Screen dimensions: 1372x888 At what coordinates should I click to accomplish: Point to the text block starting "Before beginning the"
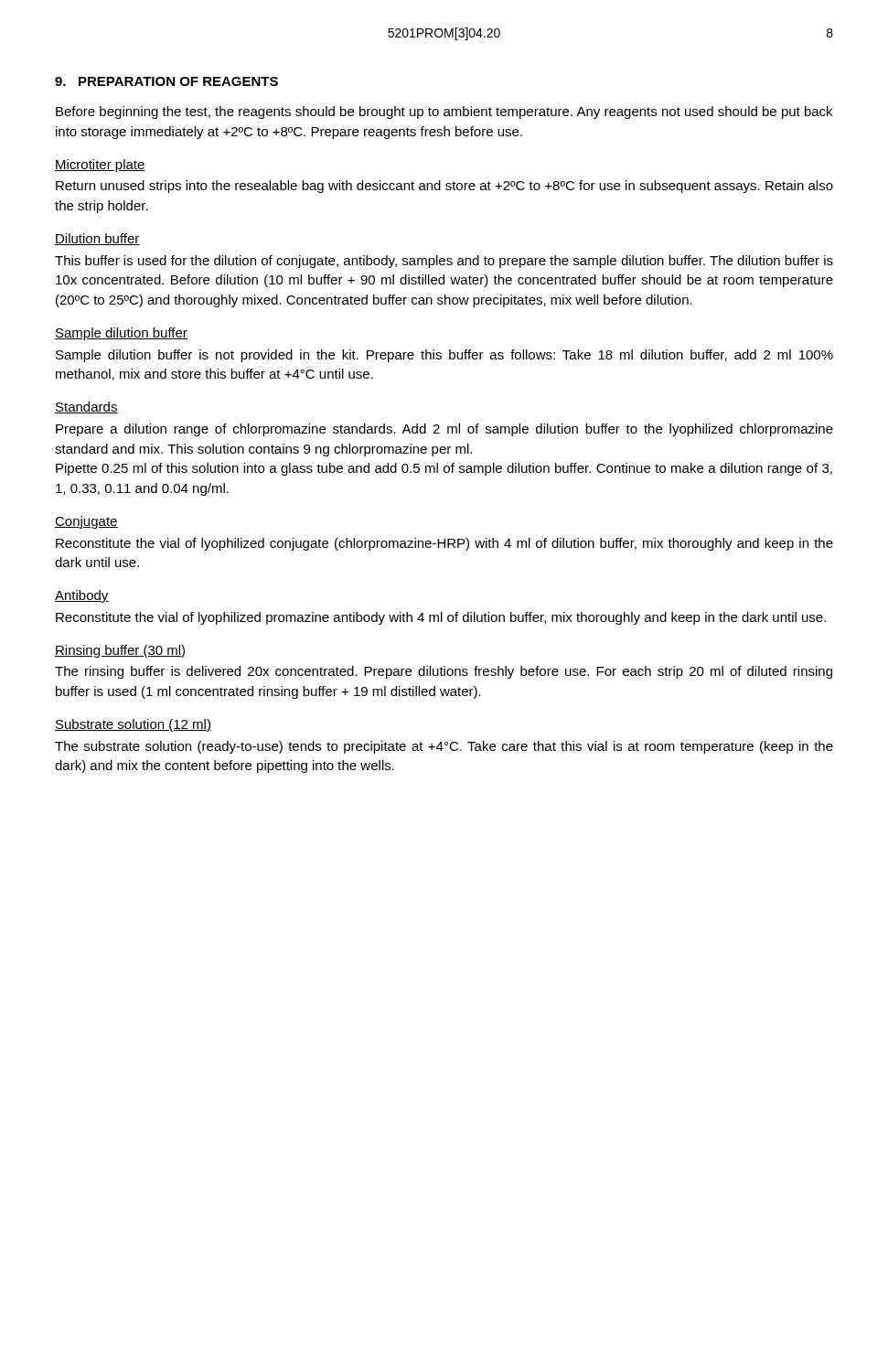click(x=444, y=121)
